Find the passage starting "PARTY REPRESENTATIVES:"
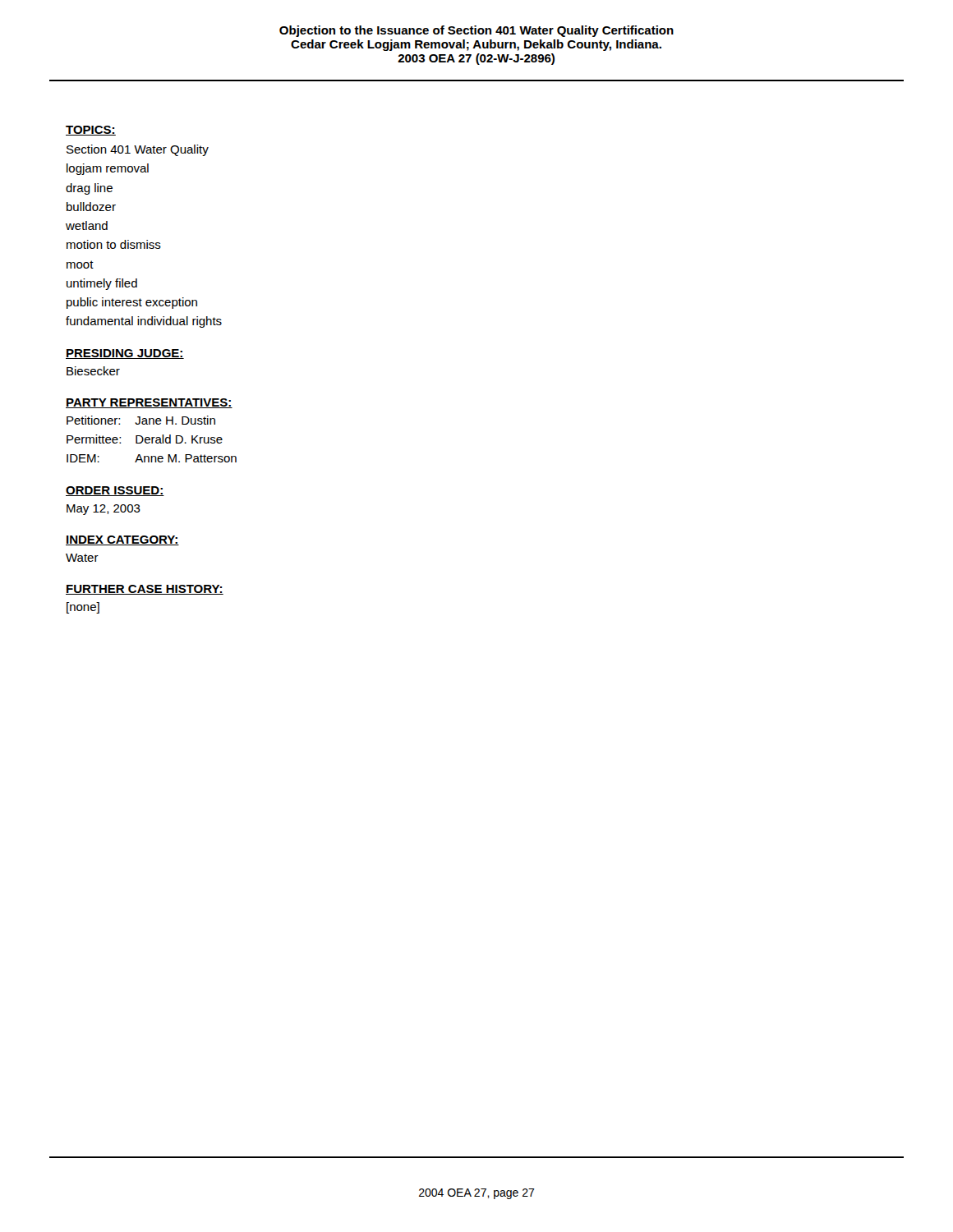The width and height of the screenshot is (953, 1232). coord(149,402)
